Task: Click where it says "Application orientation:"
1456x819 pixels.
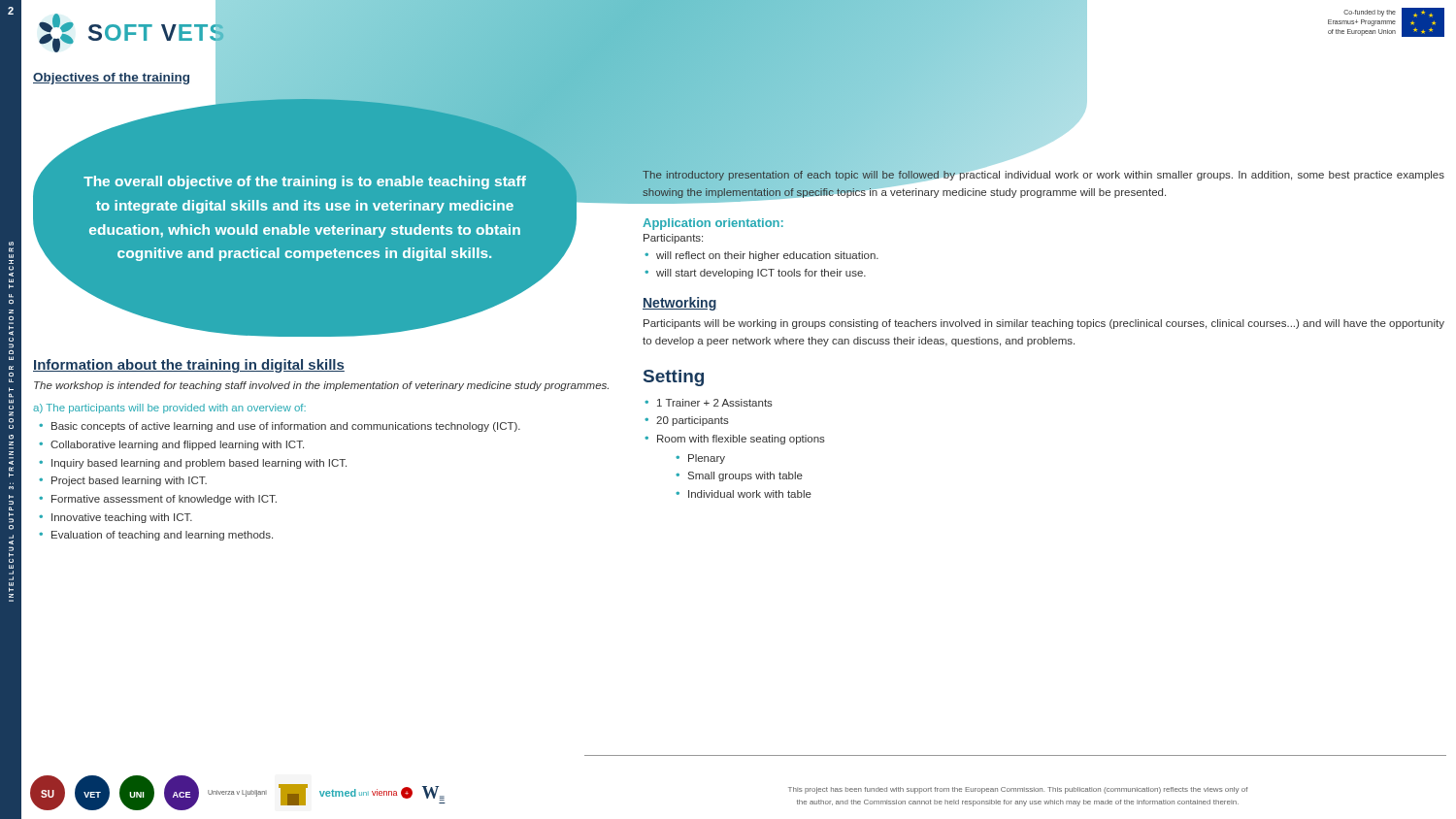Action: (x=713, y=222)
